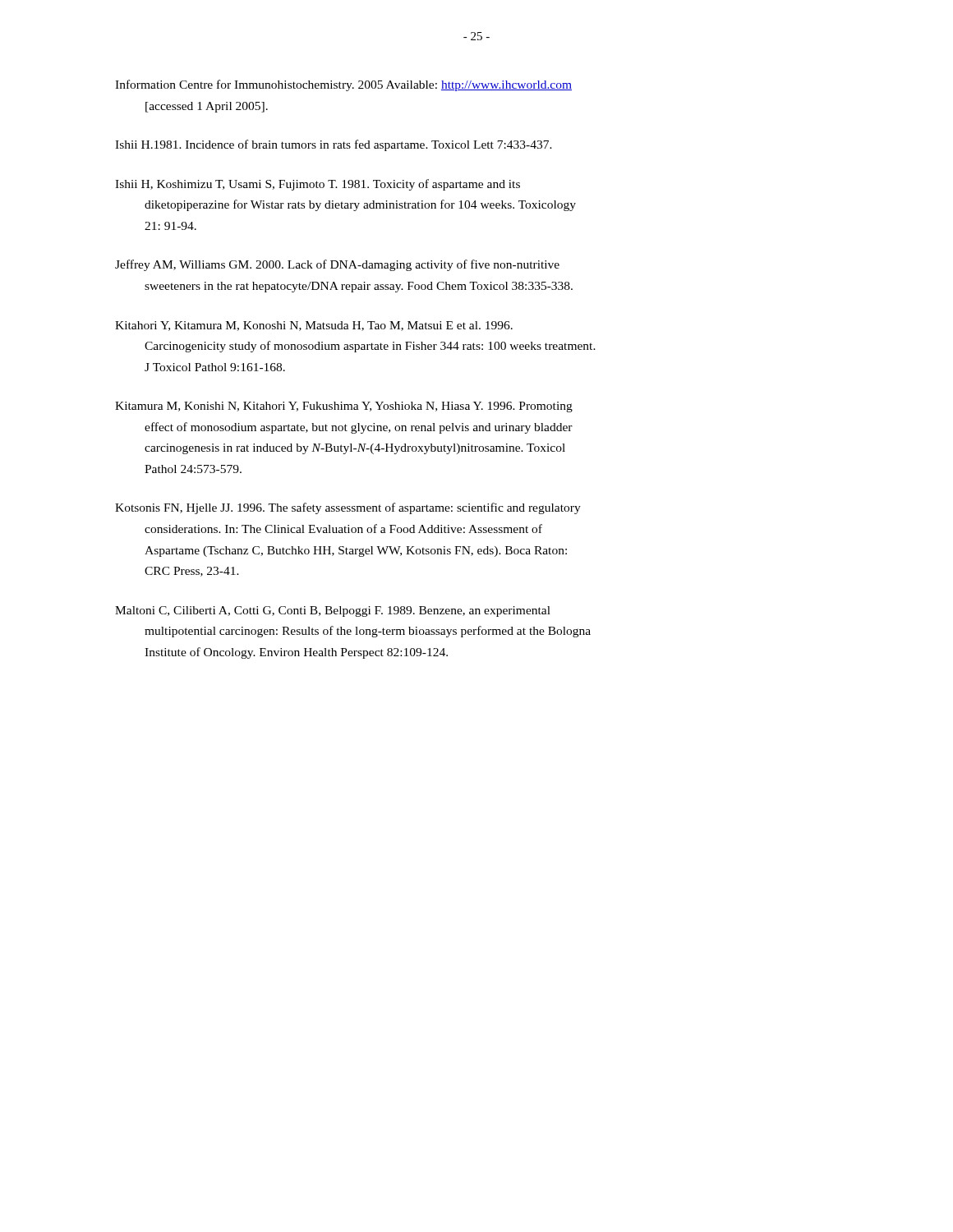
Task: Click on the list item that reads "Information Centre for"
Action: pyautogui.click(x=493, y=95)
